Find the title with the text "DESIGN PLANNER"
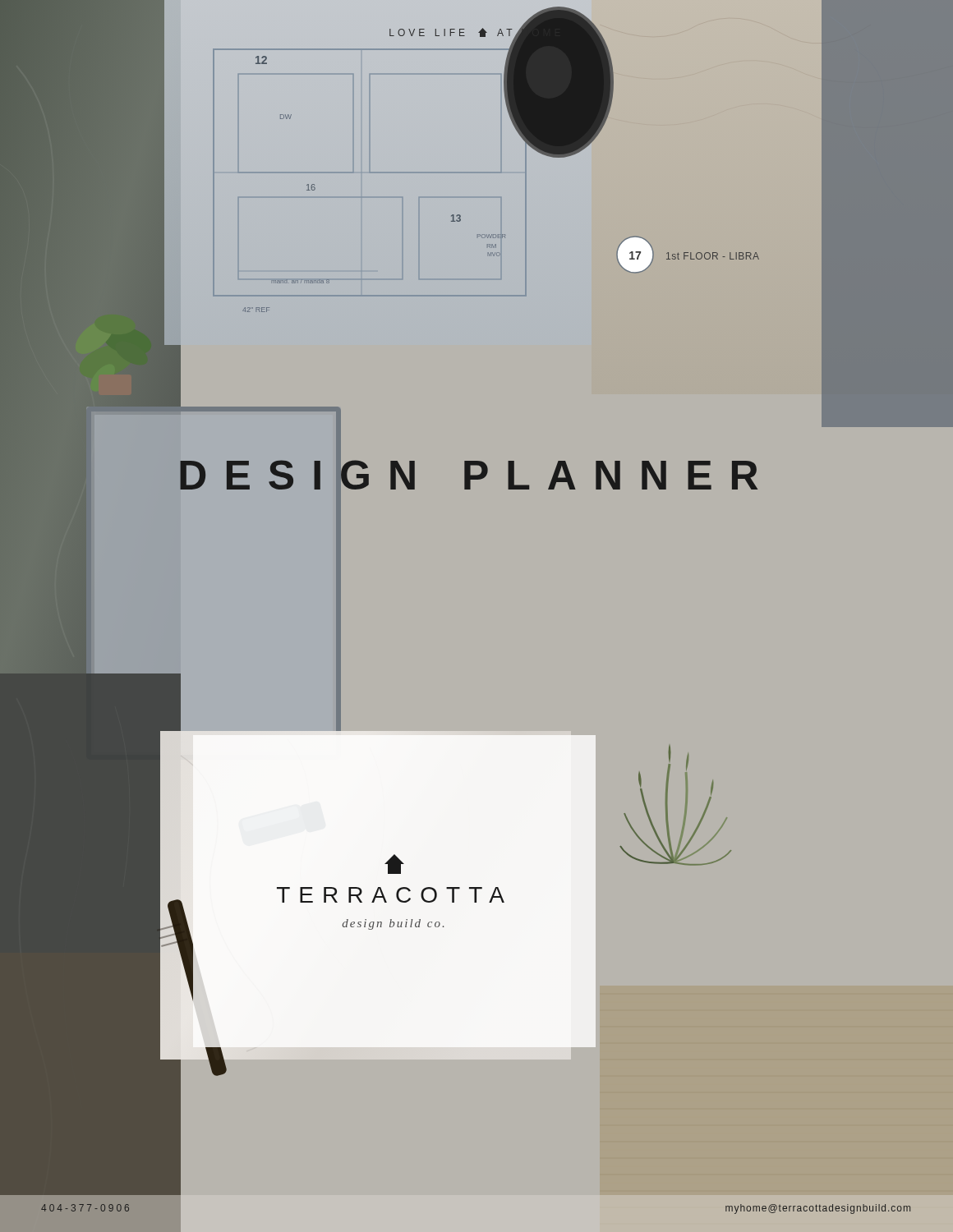This screenshot has height=1232, width=953. [x=476, y=476]
